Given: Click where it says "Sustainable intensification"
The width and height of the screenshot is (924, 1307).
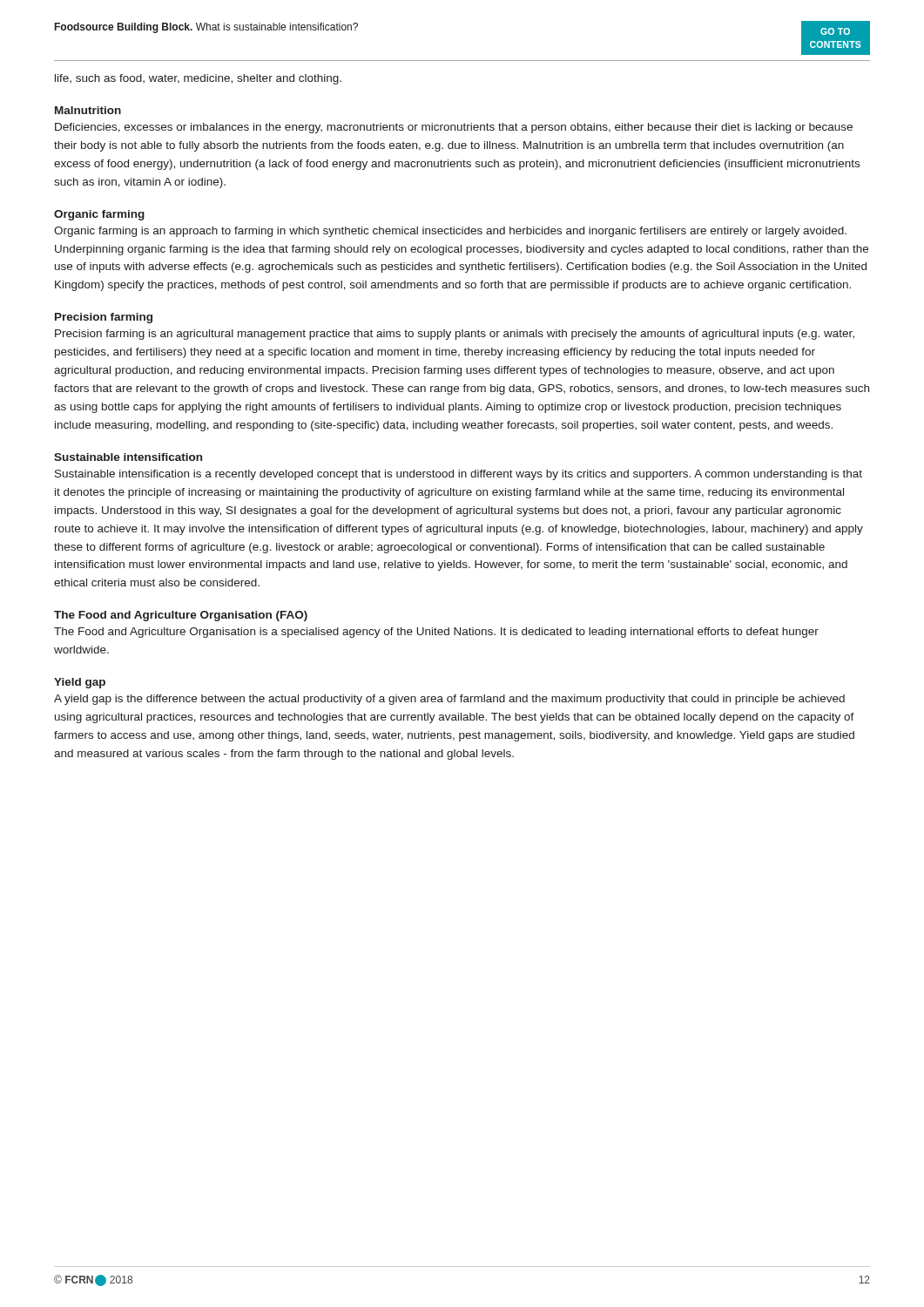Looking at the screenshot, I should pos(128,457).
